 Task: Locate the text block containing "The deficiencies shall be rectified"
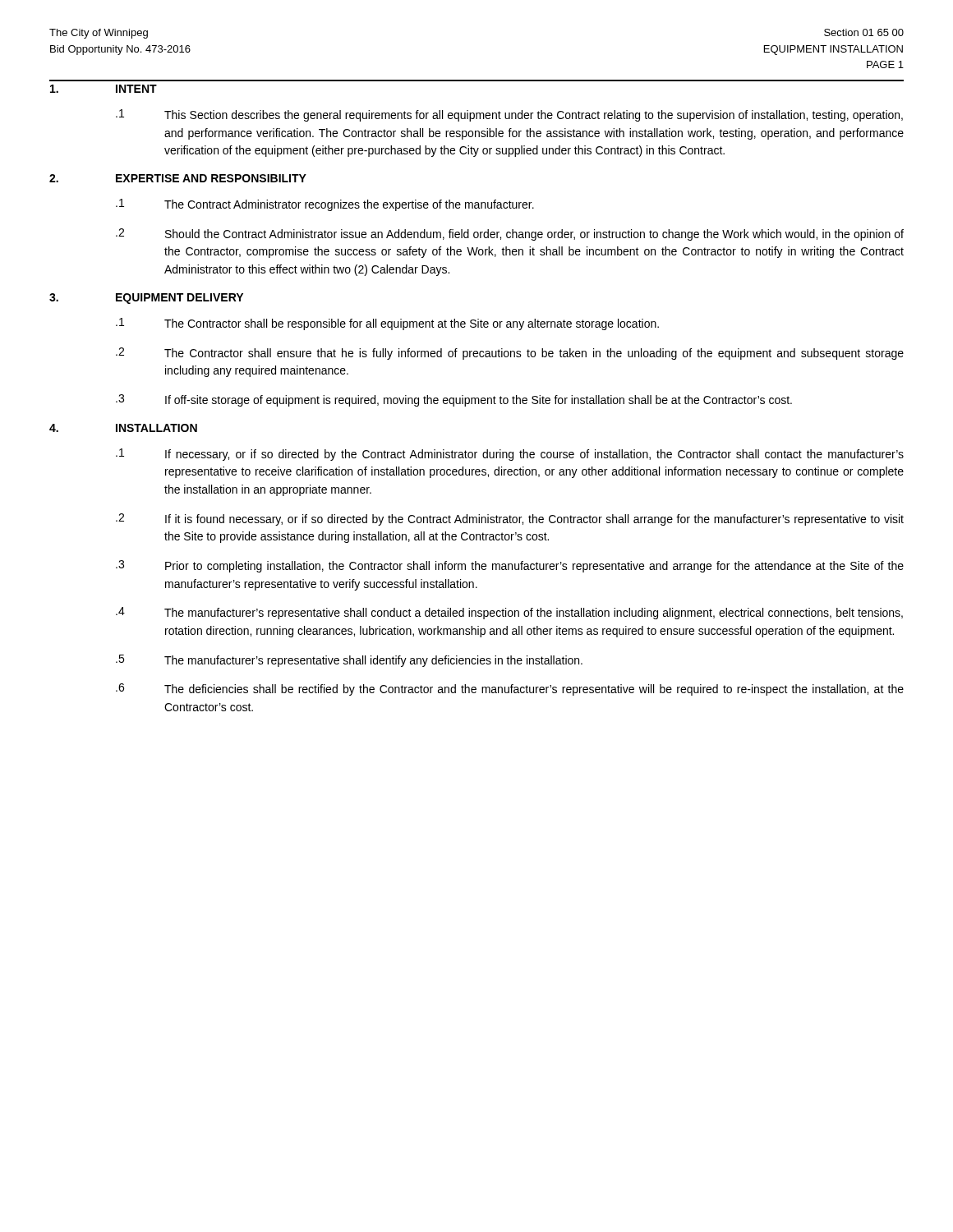[x=534, y=698]
